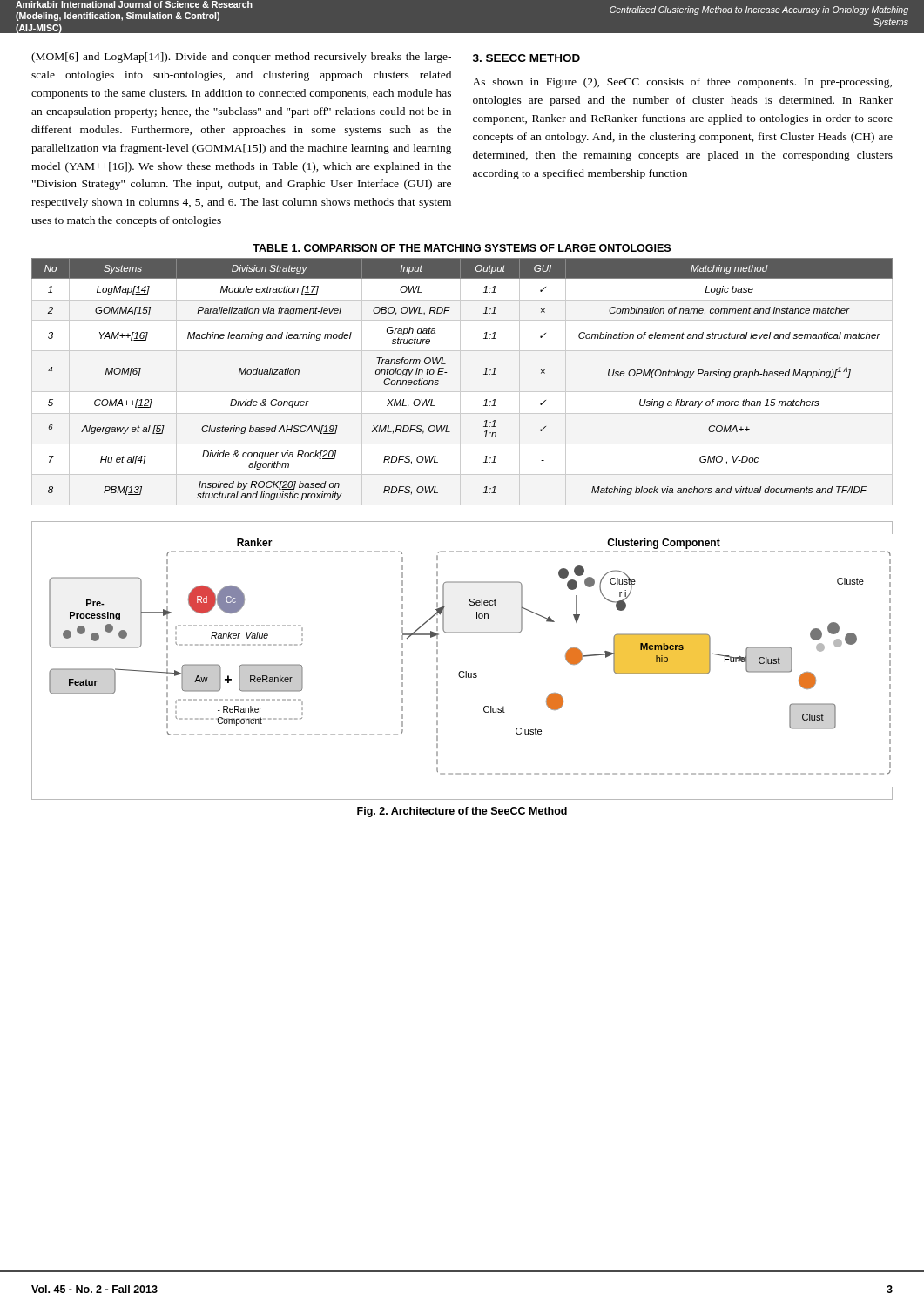The height and width of the screenshot is (1307, 924).
Task: Locate the section header that reads "3. SEECC METHOD"
Action: [526, 58]
